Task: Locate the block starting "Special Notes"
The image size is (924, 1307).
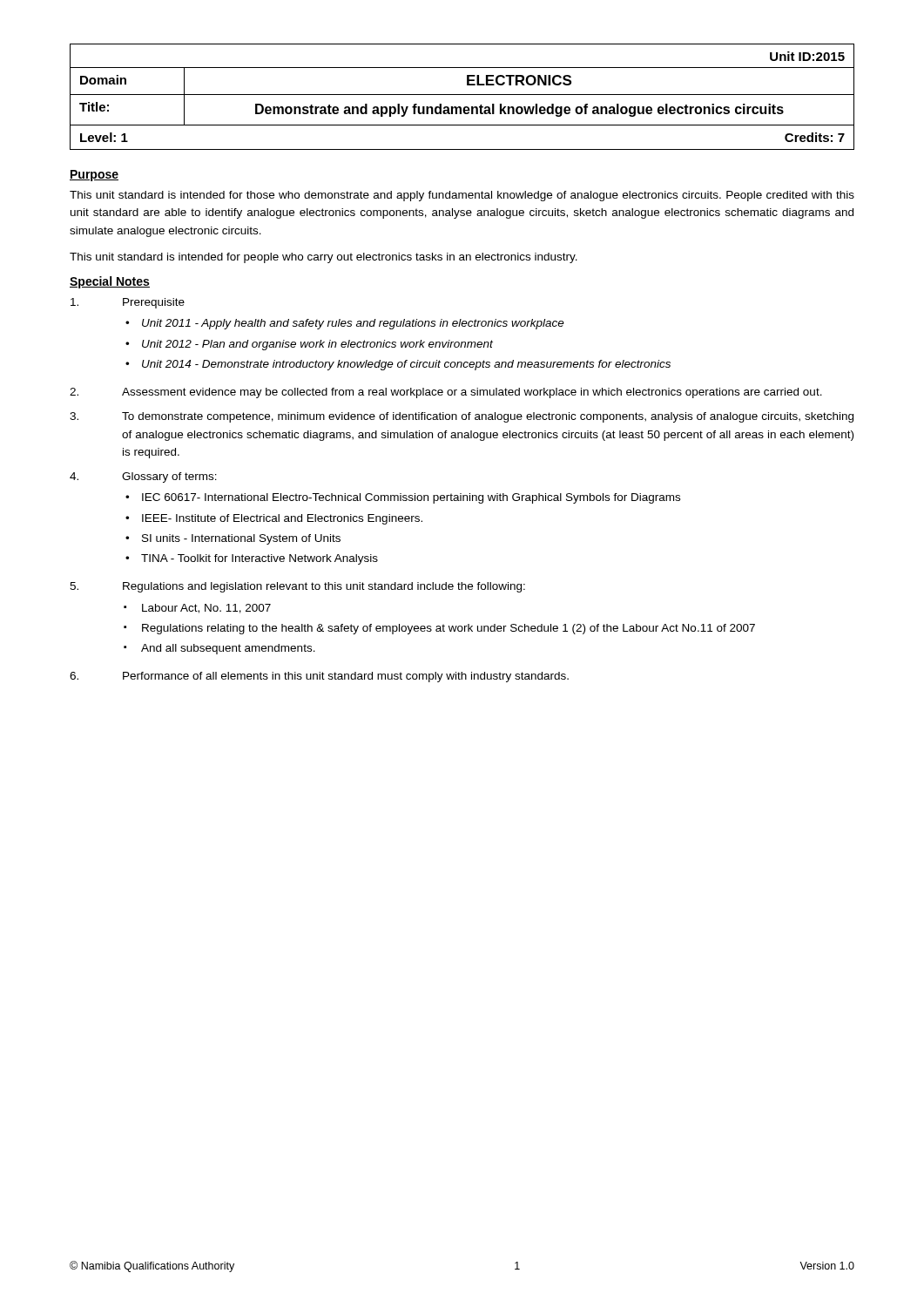Action: point(110,281)
